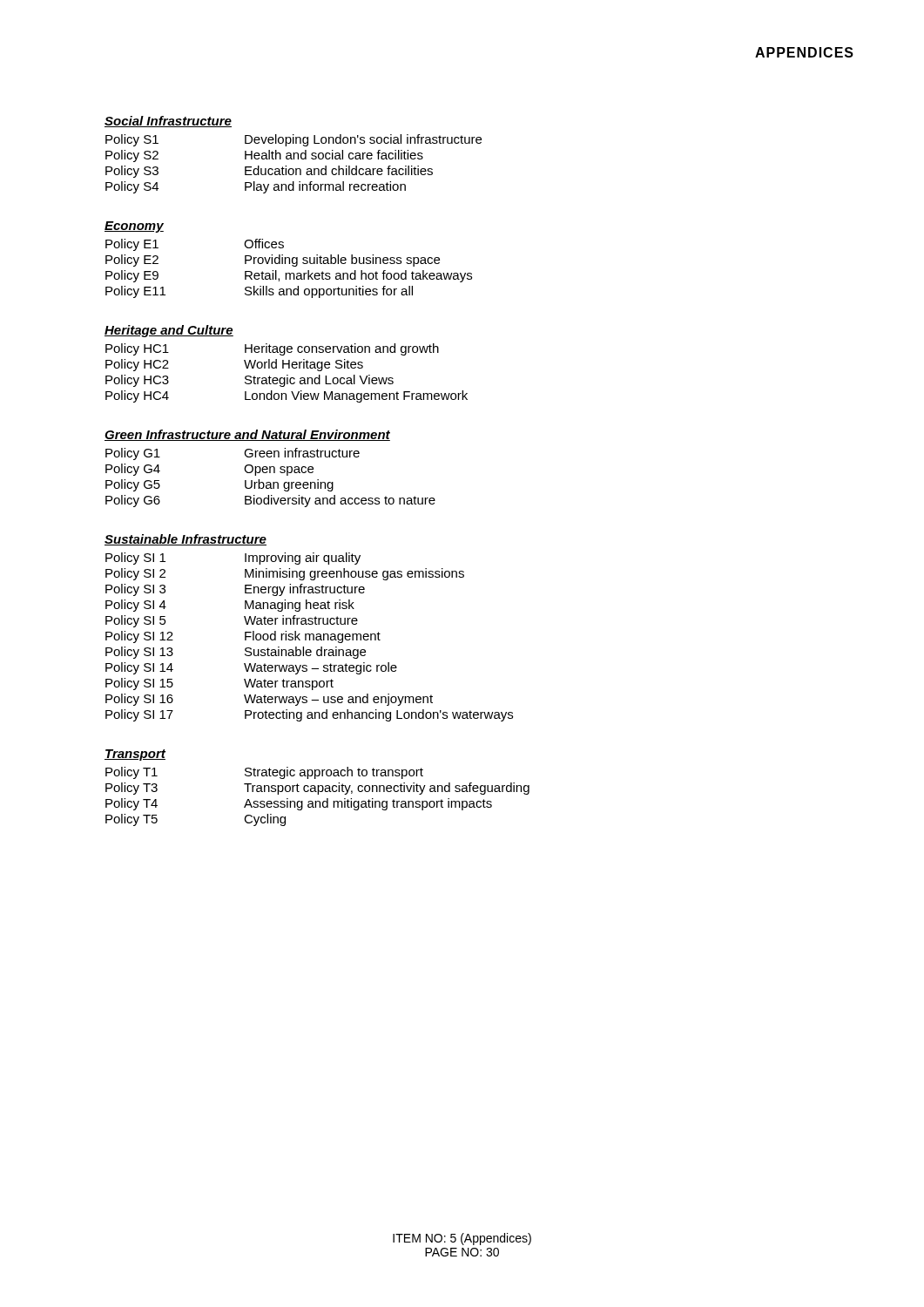Click on the list item that says "Policy E2Providing suitable business space"

pos(273,261)
